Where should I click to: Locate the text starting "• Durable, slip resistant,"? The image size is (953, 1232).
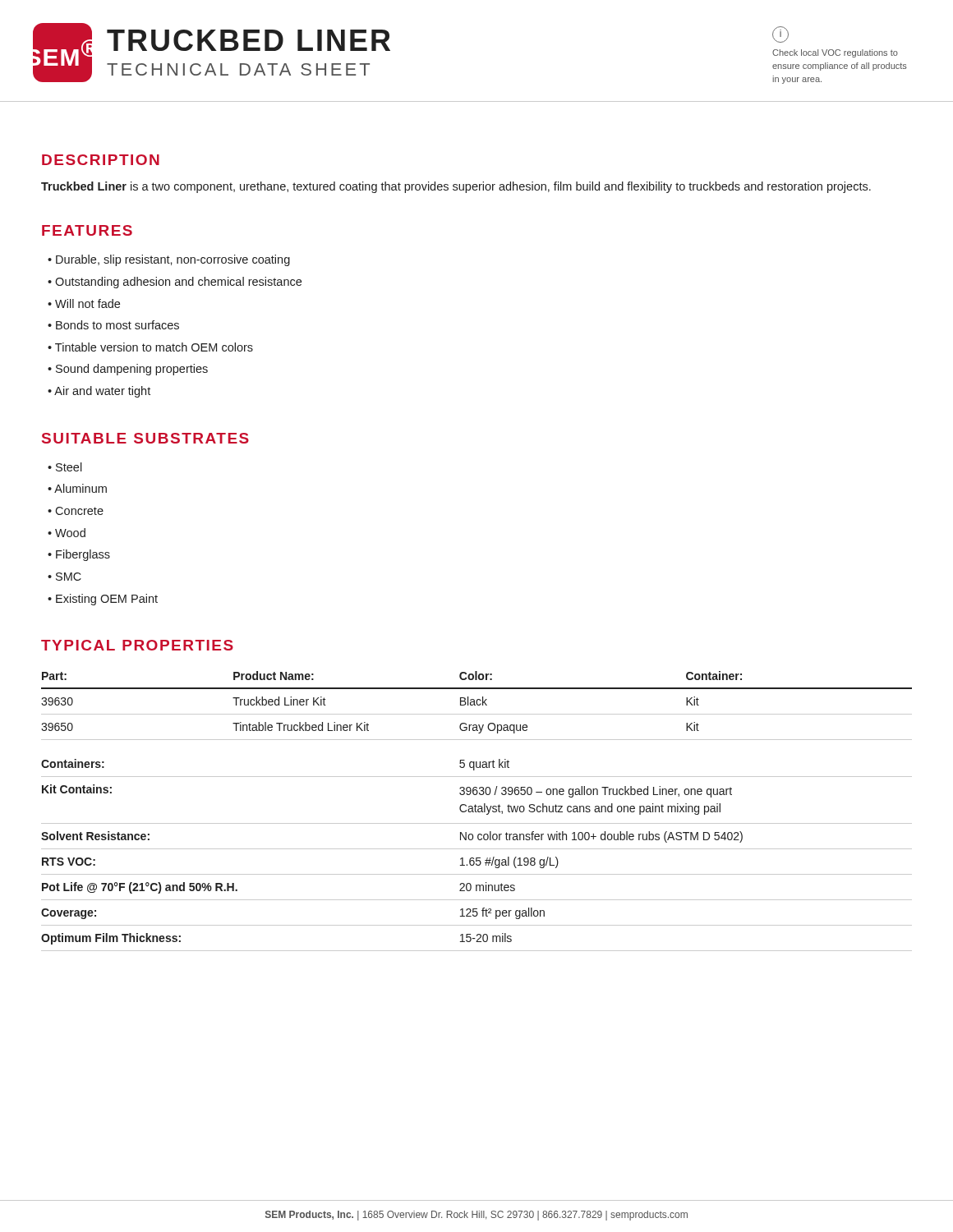click(169, 260)
